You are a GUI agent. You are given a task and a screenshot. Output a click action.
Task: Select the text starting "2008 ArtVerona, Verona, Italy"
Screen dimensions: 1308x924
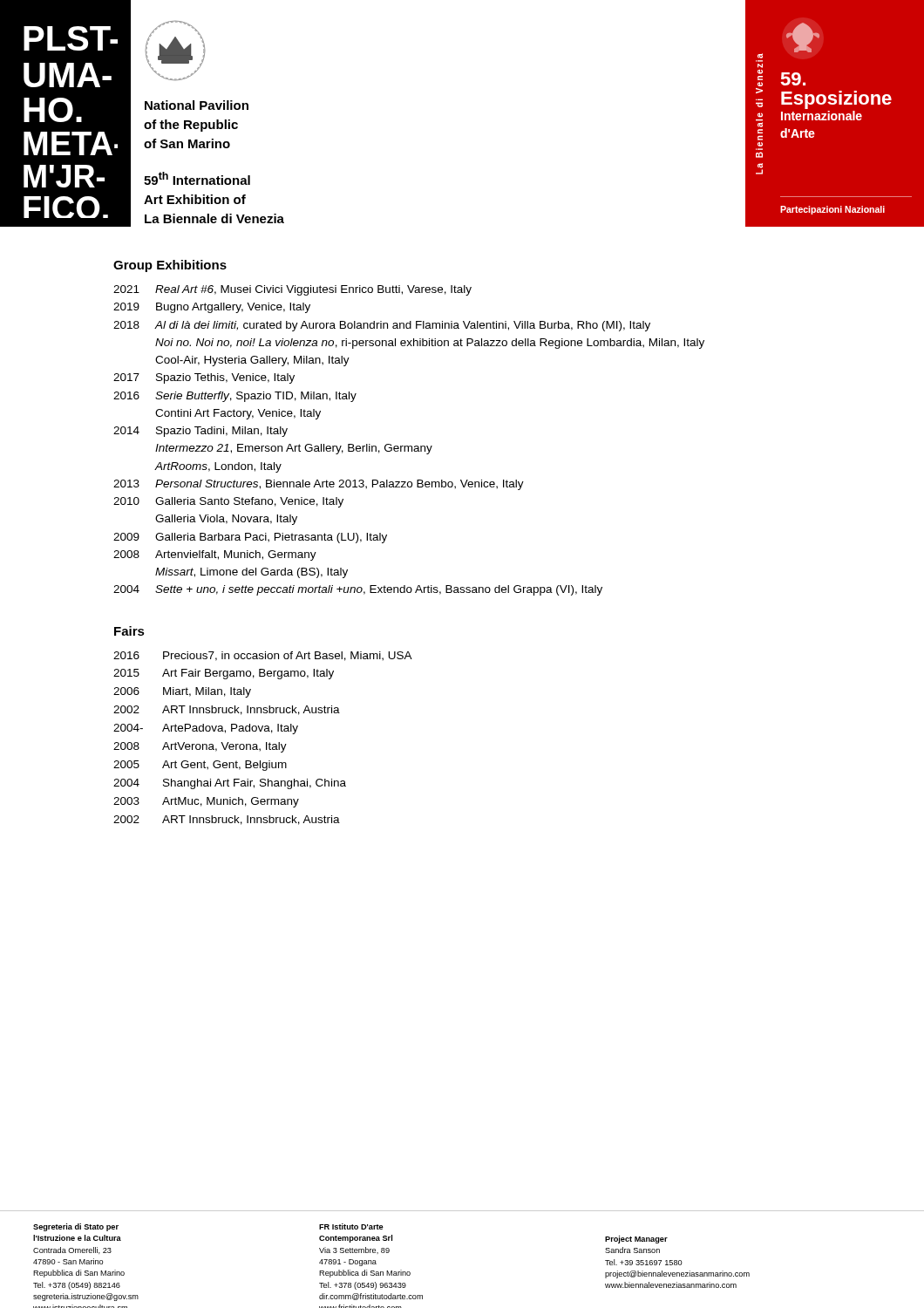tap(200, 747)
